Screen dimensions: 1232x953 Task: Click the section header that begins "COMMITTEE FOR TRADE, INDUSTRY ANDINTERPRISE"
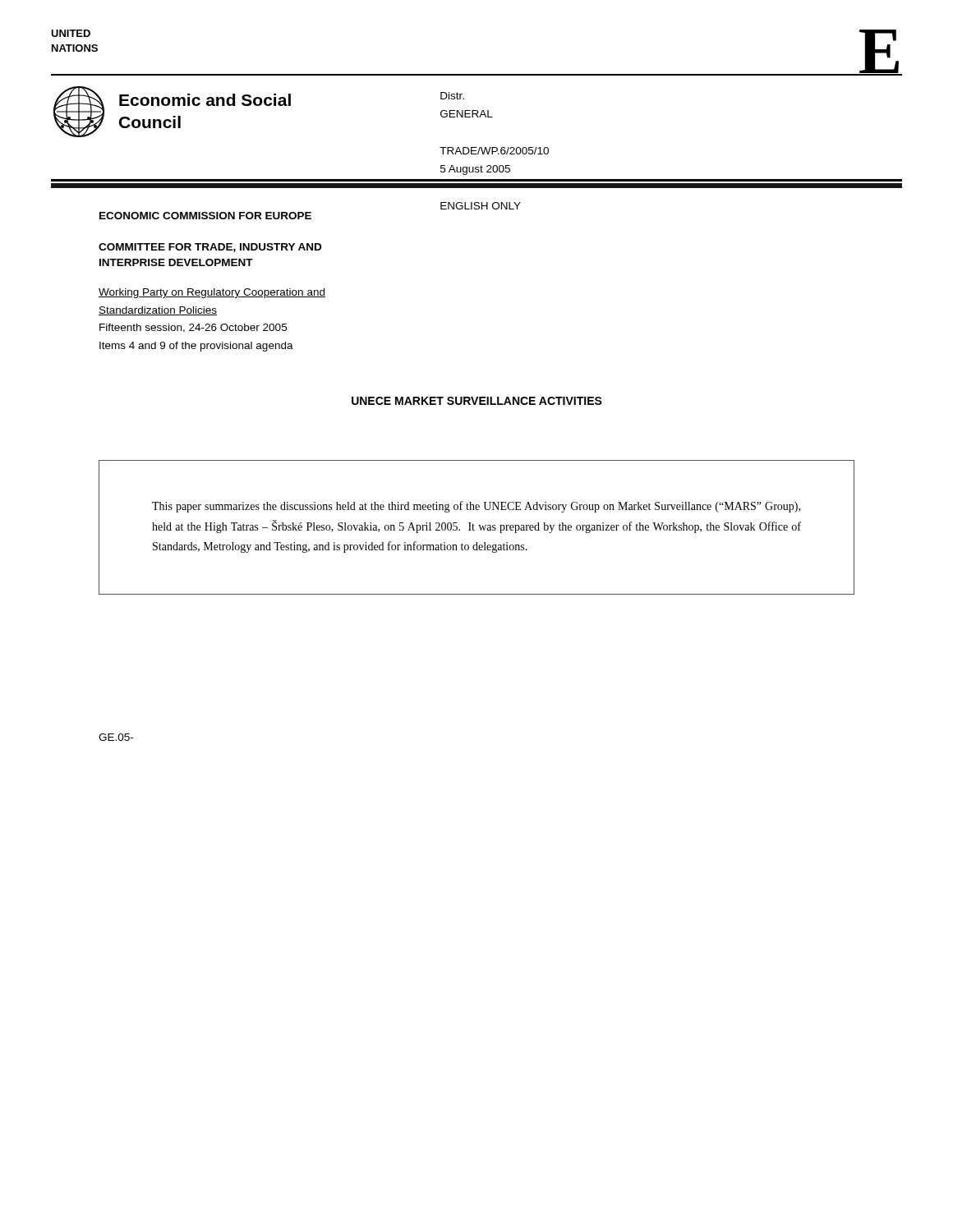[210, 255]
